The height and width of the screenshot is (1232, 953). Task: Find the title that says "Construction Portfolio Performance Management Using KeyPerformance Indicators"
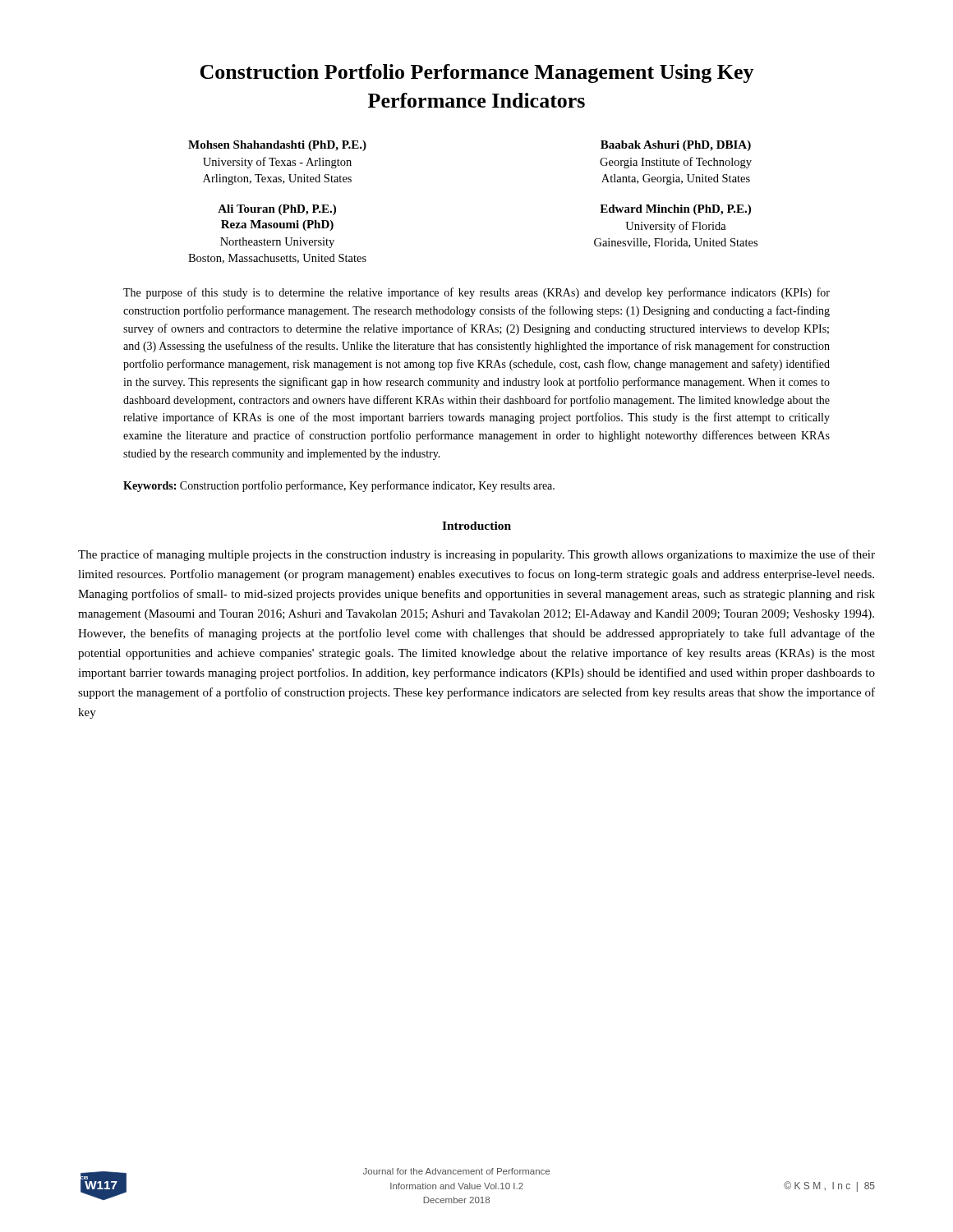(476, 86)
